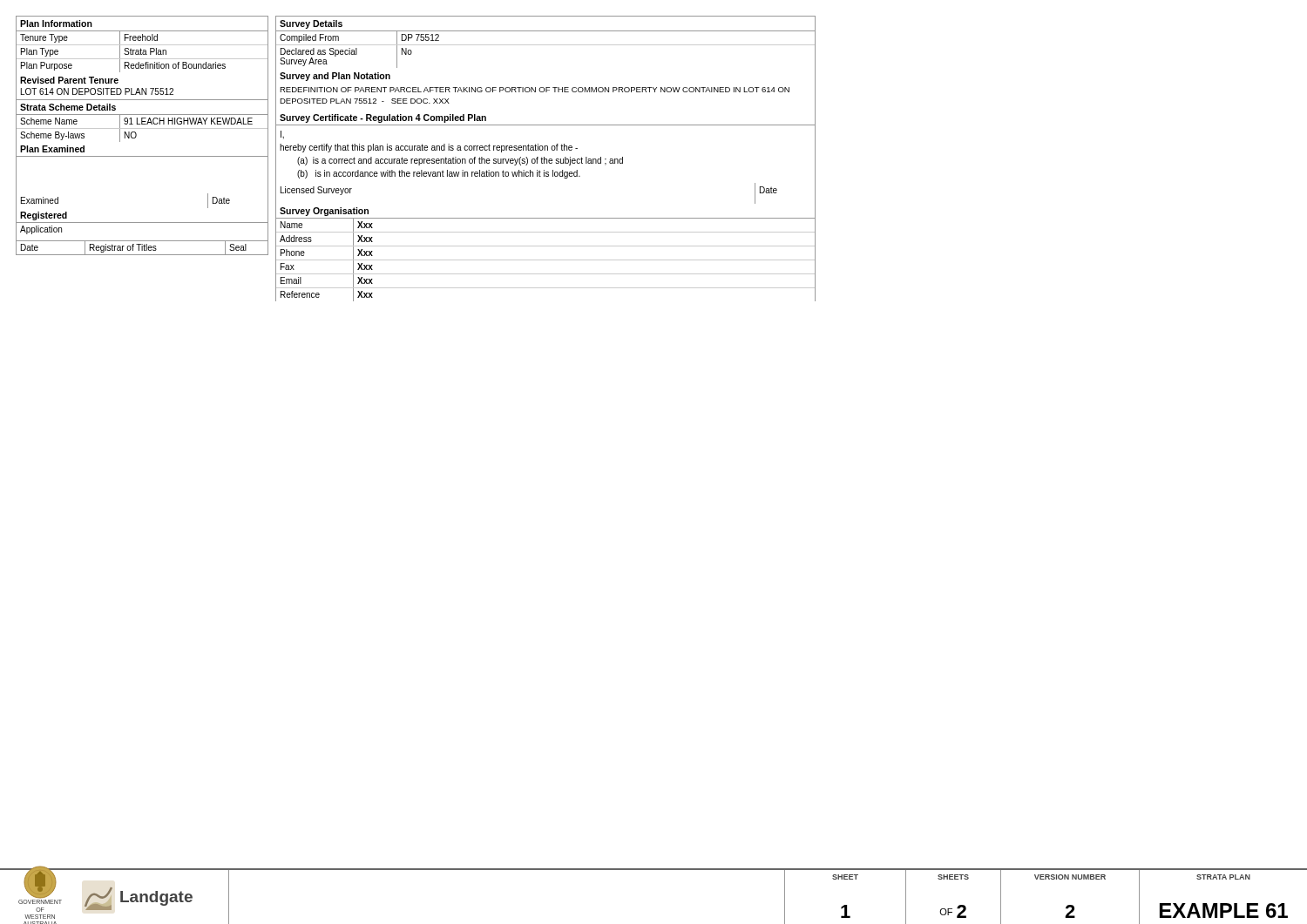Screen dimensions: 924x1307
Task: Locate the region starting "(a) is a"
Action: 460,160
